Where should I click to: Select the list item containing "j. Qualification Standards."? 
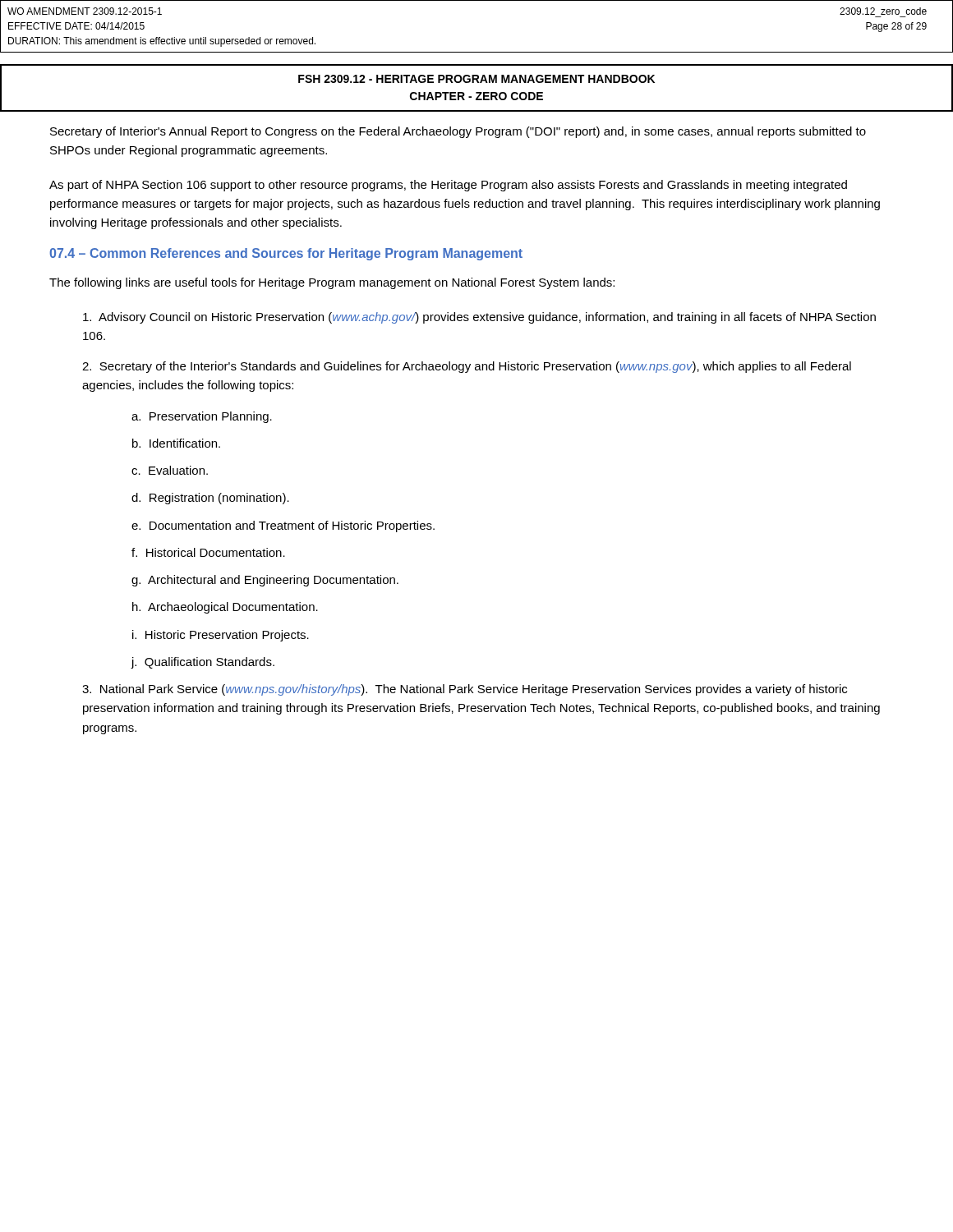coord(203,661)
